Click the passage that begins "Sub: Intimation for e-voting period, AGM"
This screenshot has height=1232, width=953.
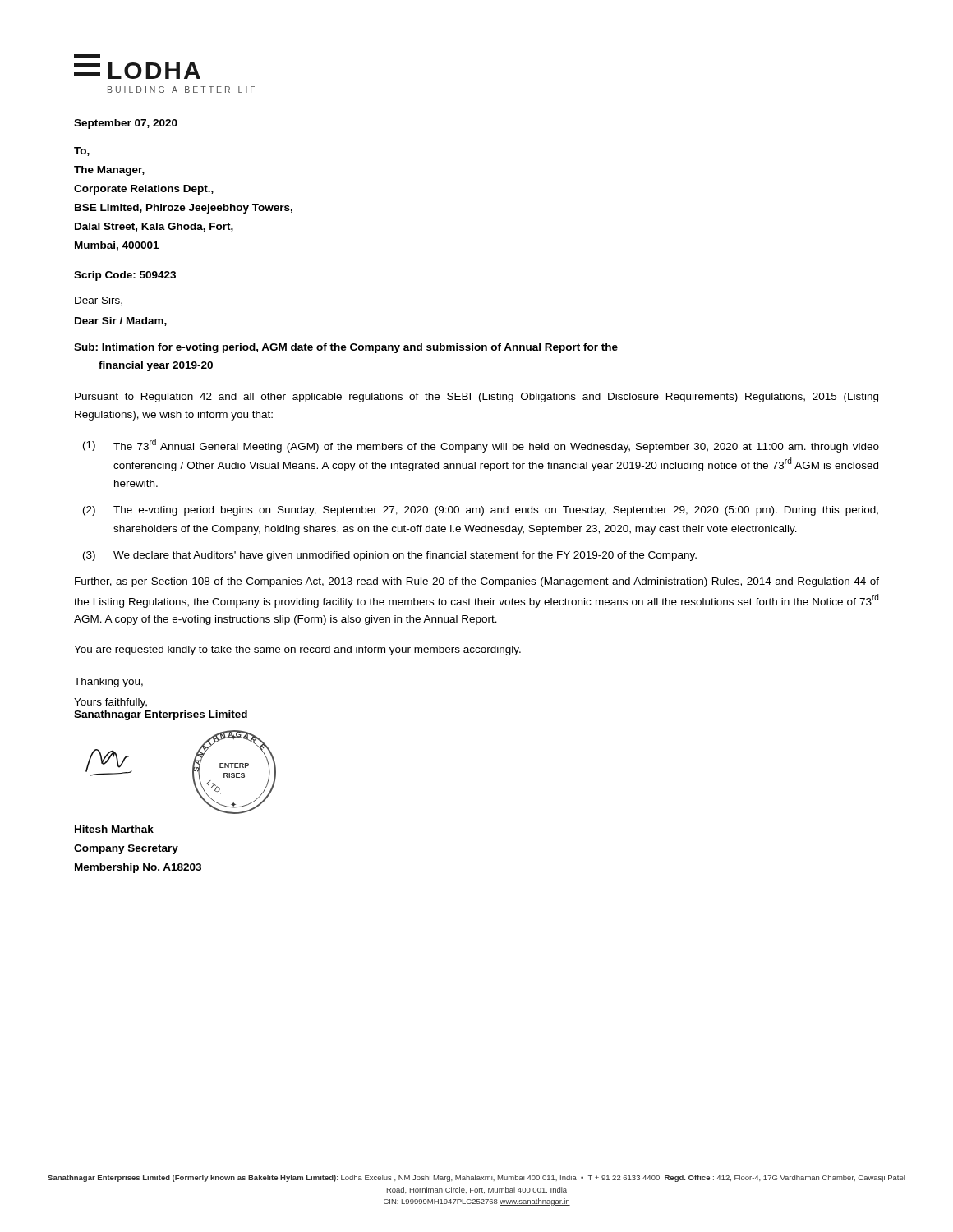pyautogui.click(x=346, y=356)
